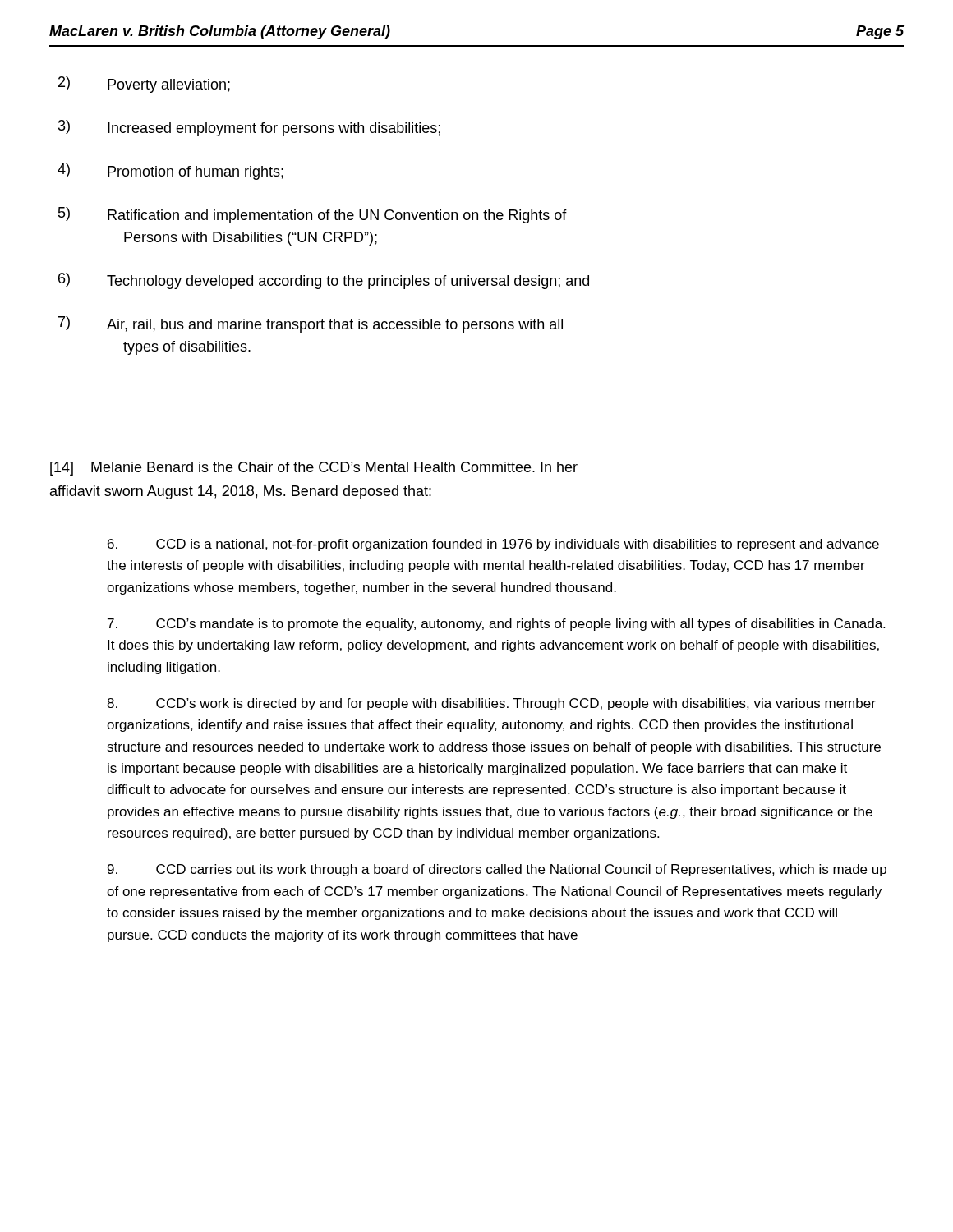Find the block starting "CCD’s mandate is to promote the equality, autonomy,"
Viewport: 953px width, 1232px height.
pos(497,644)
